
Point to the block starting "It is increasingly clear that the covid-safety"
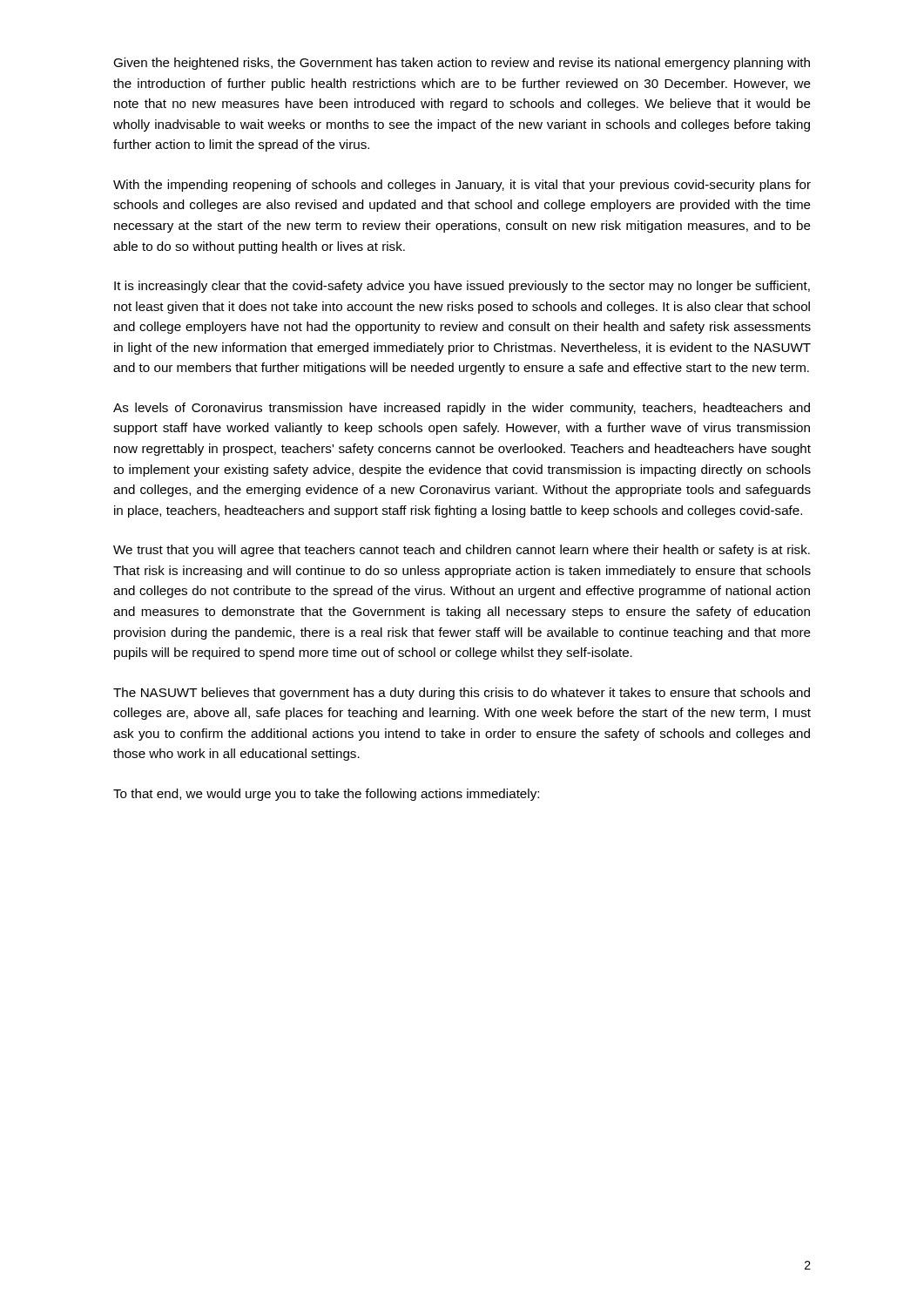462,326
